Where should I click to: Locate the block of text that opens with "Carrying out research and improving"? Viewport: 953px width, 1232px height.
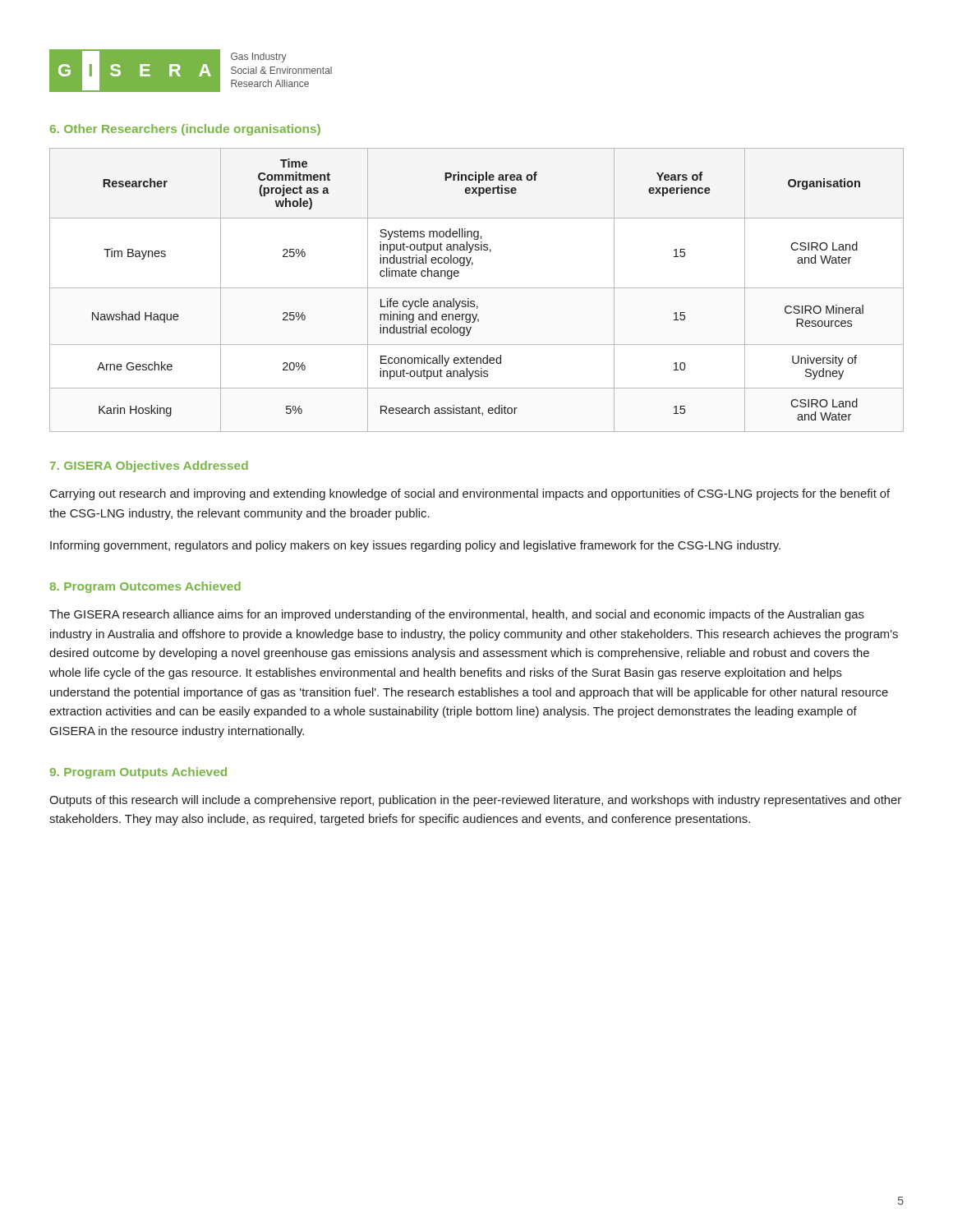[470, 503]
